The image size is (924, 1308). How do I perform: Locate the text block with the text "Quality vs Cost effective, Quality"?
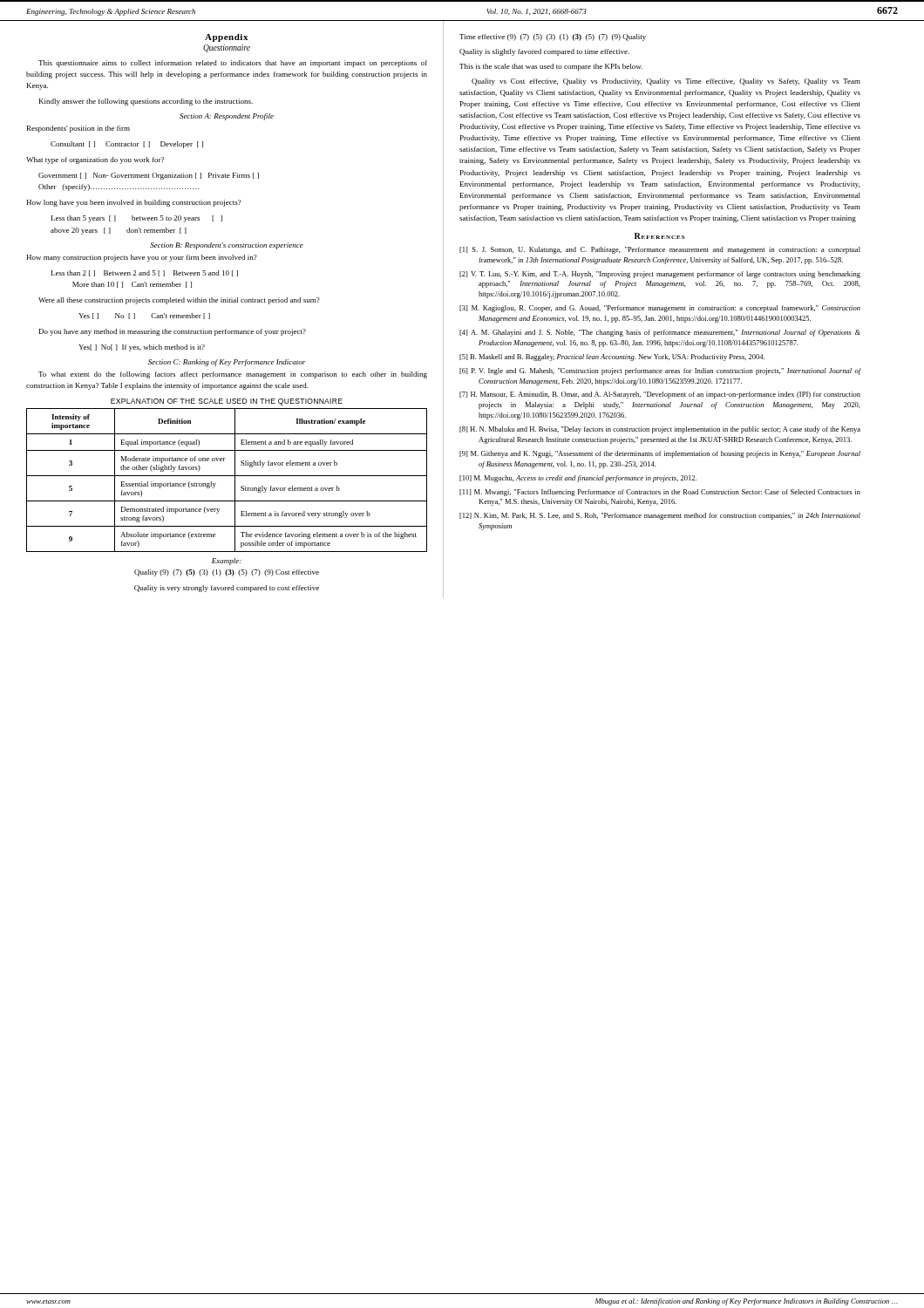[x=660, y=150]
